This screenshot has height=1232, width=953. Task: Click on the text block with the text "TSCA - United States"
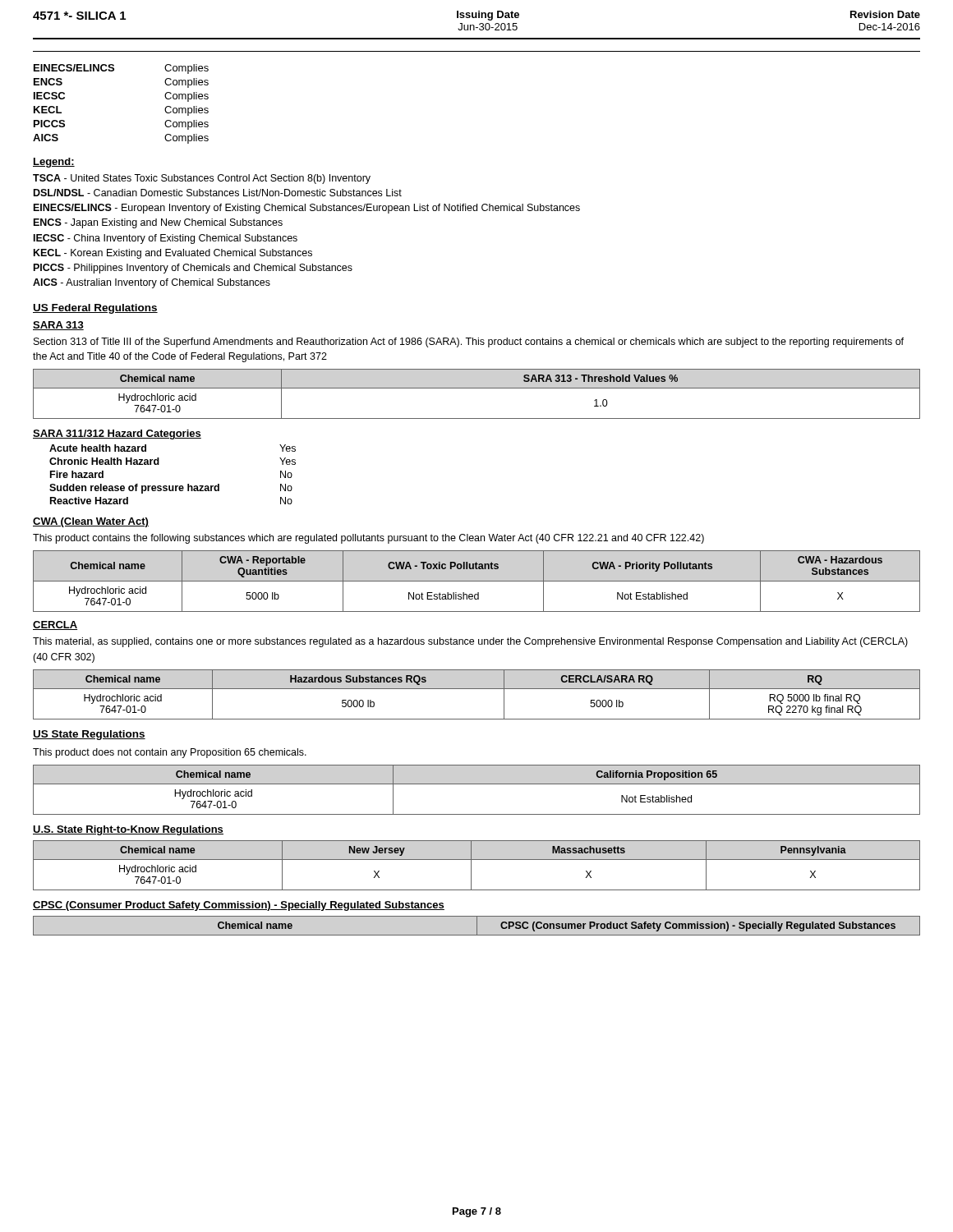[x=202, y=179]
